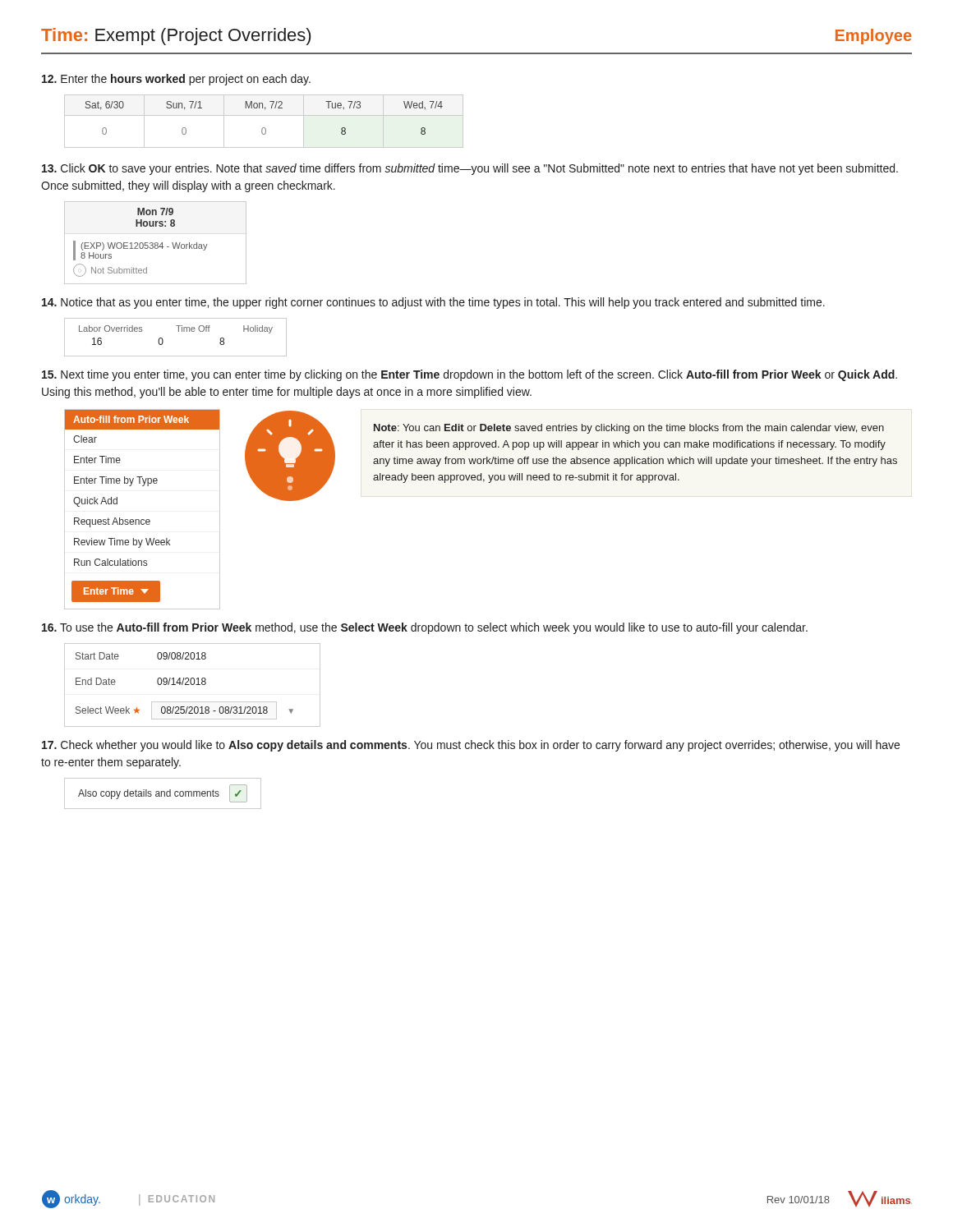Select the illustration
The width and height of the screenshot is (953, 1232).
290,456
